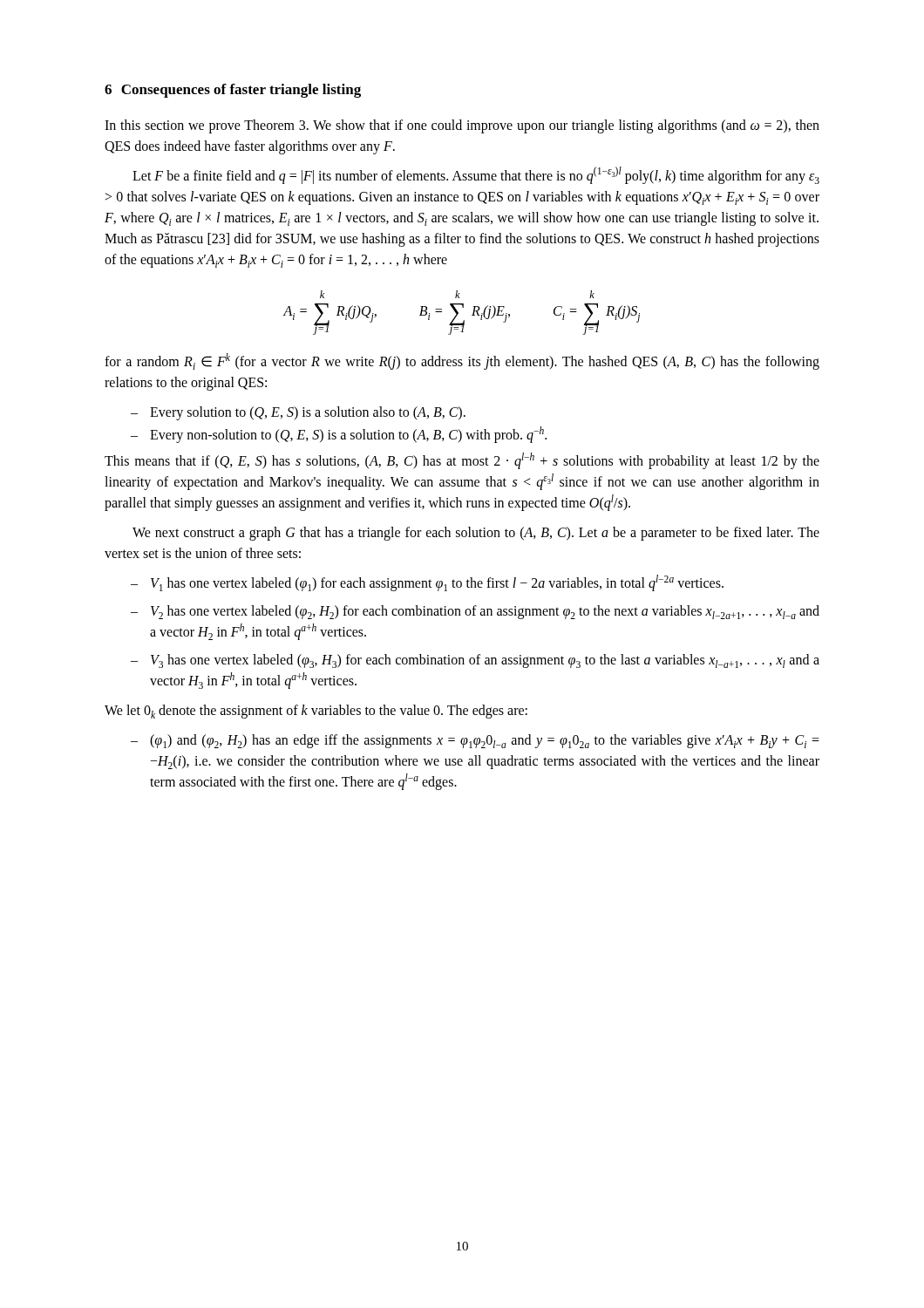Where is the passage that starts "We let 0k denote the assignment"?
This screenshot has height=1308, width=924.
[x=462, y=711]
